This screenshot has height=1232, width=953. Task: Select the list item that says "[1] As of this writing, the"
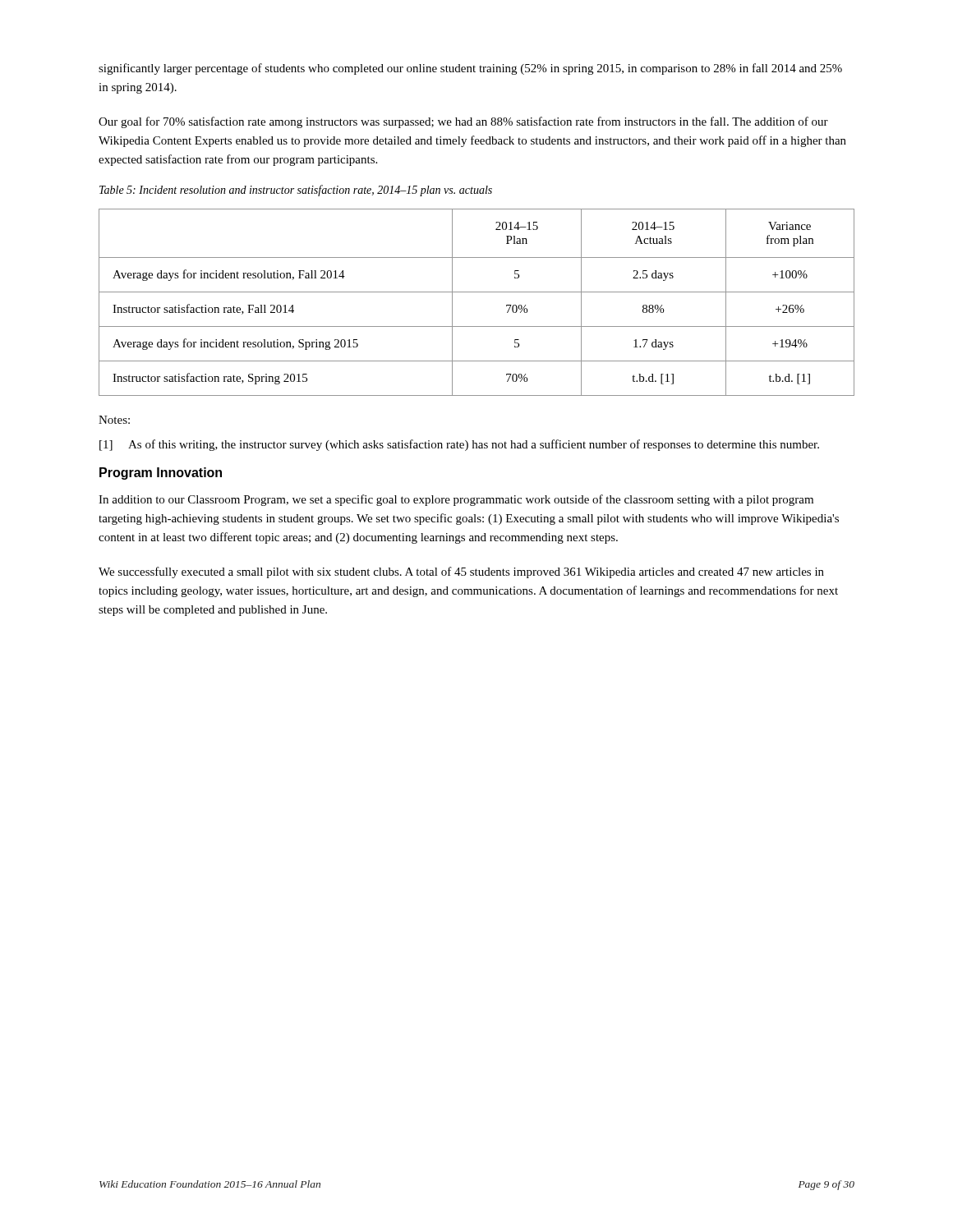pos(476,444)
